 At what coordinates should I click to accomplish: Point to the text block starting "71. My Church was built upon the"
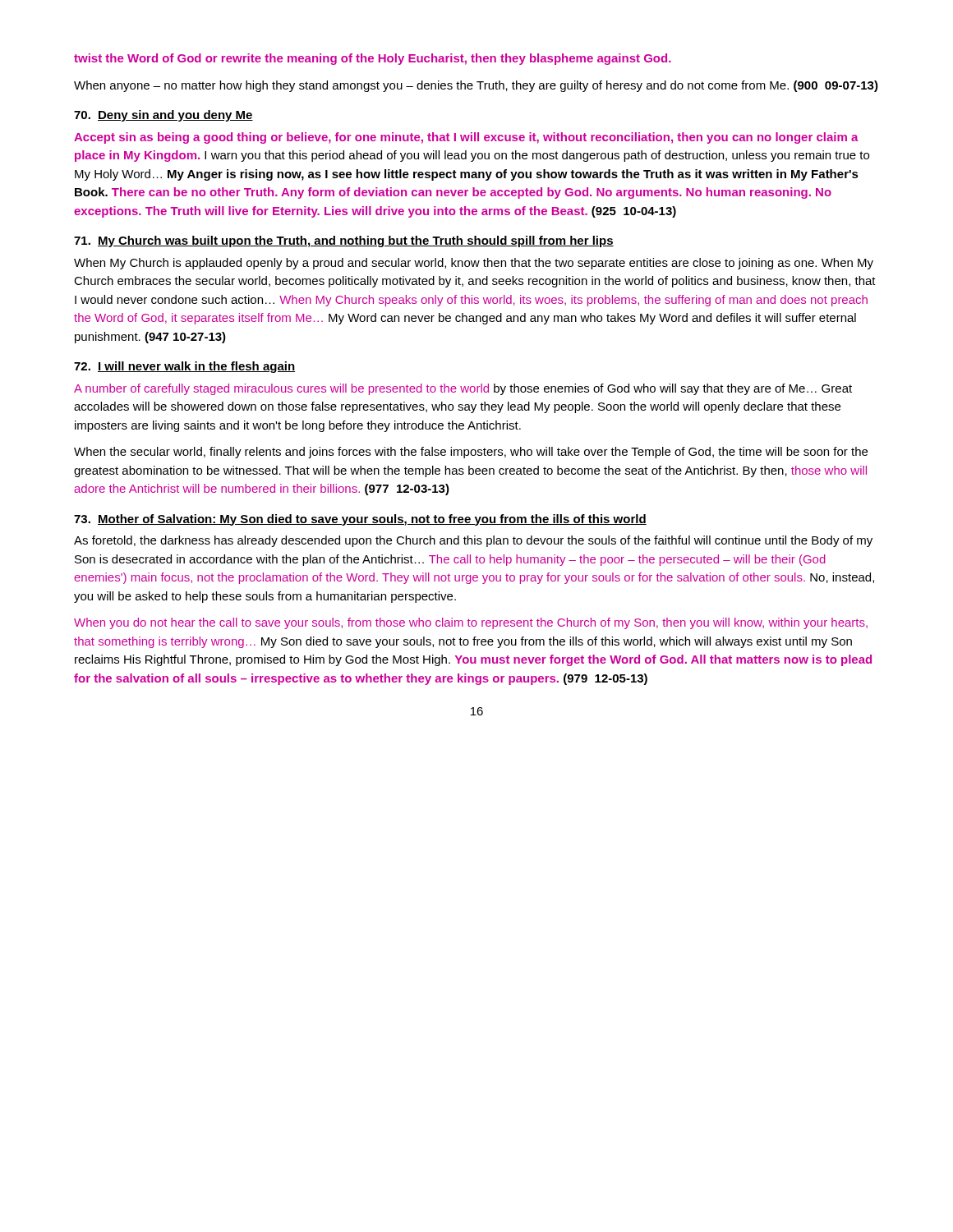(344, 240)
